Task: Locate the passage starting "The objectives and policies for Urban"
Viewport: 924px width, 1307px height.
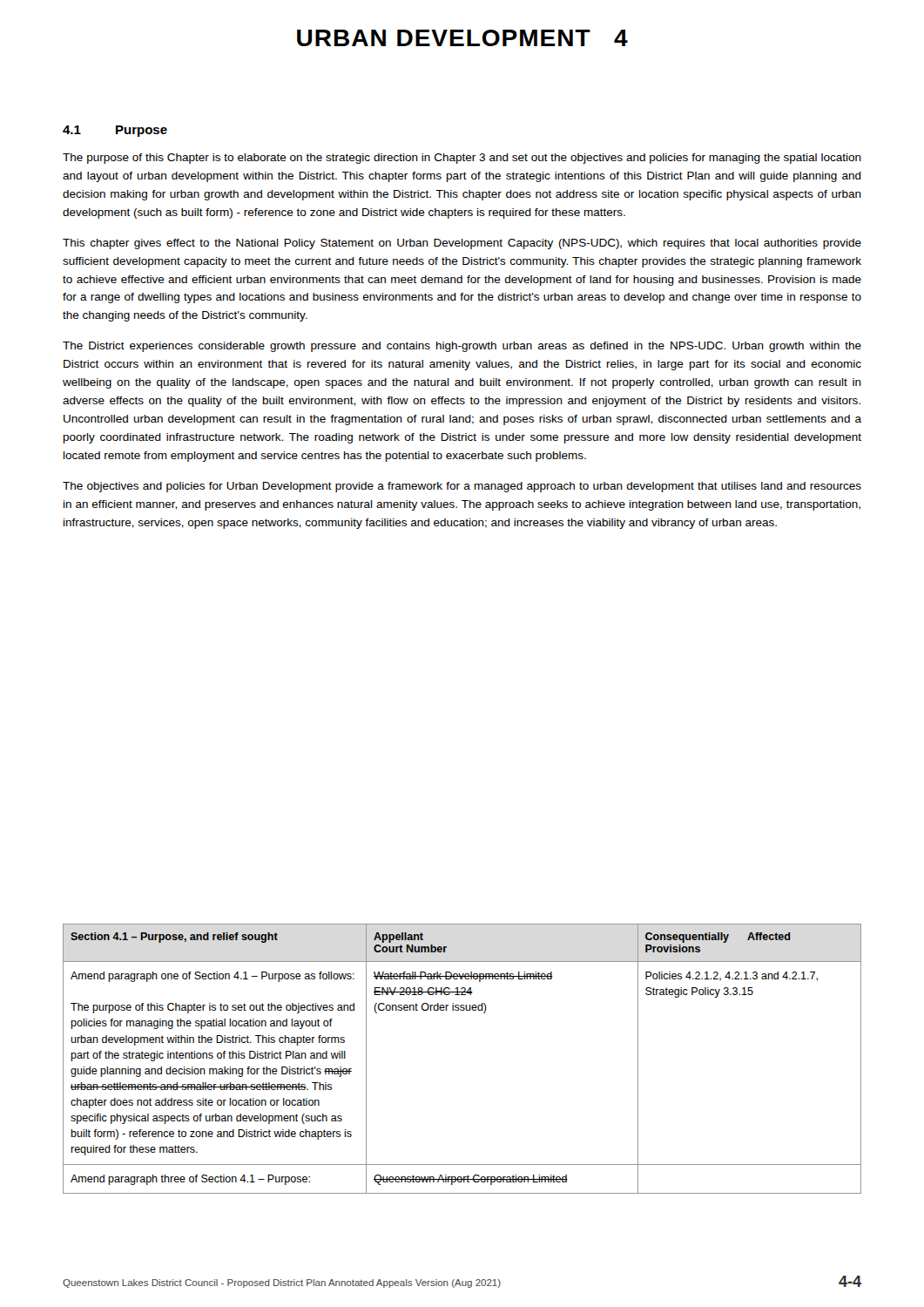Action: tap(462, 504)
